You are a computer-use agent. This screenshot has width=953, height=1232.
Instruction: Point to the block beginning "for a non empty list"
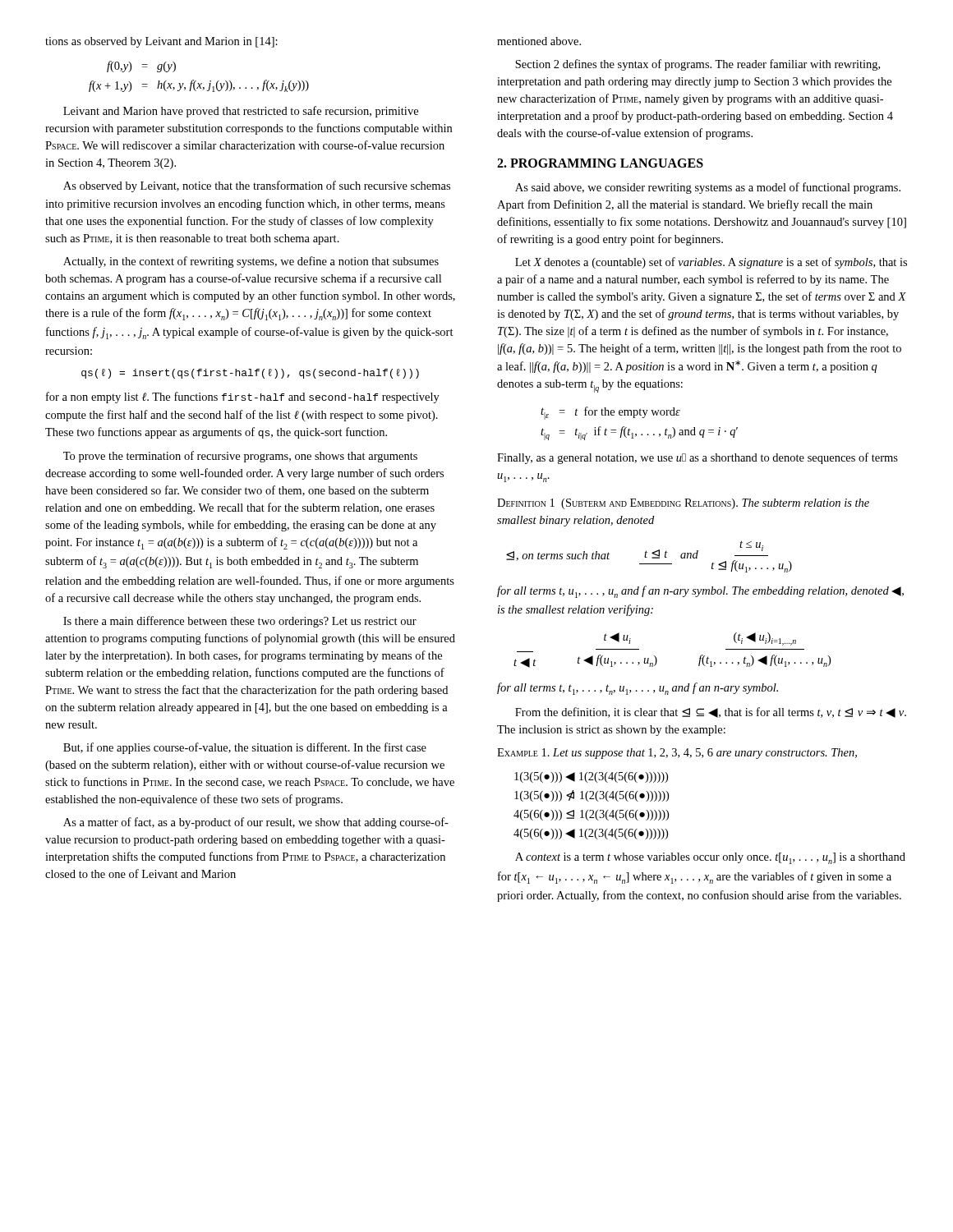[251, 415]
